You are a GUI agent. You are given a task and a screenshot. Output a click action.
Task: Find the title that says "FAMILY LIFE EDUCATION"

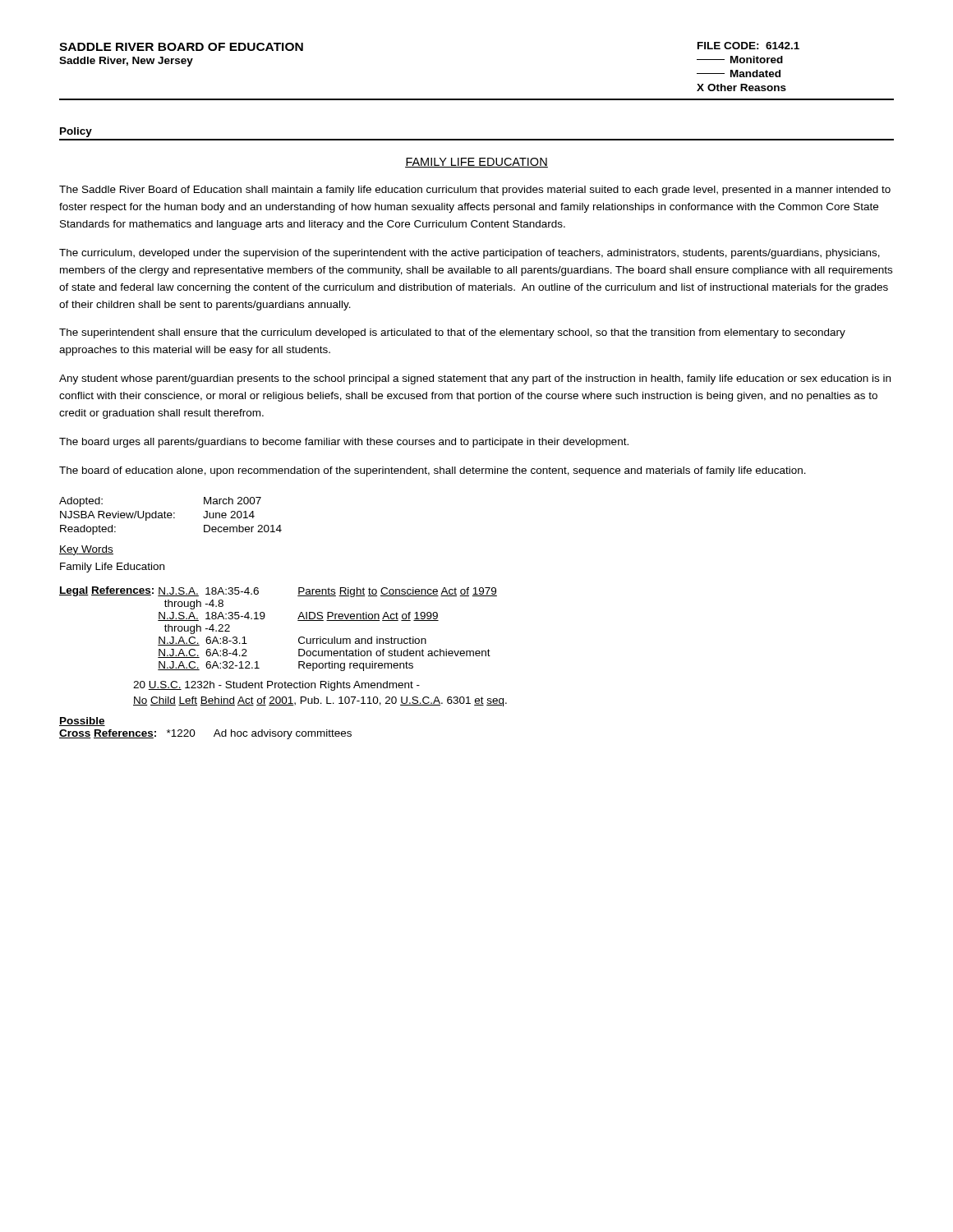pyautogui.click(x=476, y=162)
